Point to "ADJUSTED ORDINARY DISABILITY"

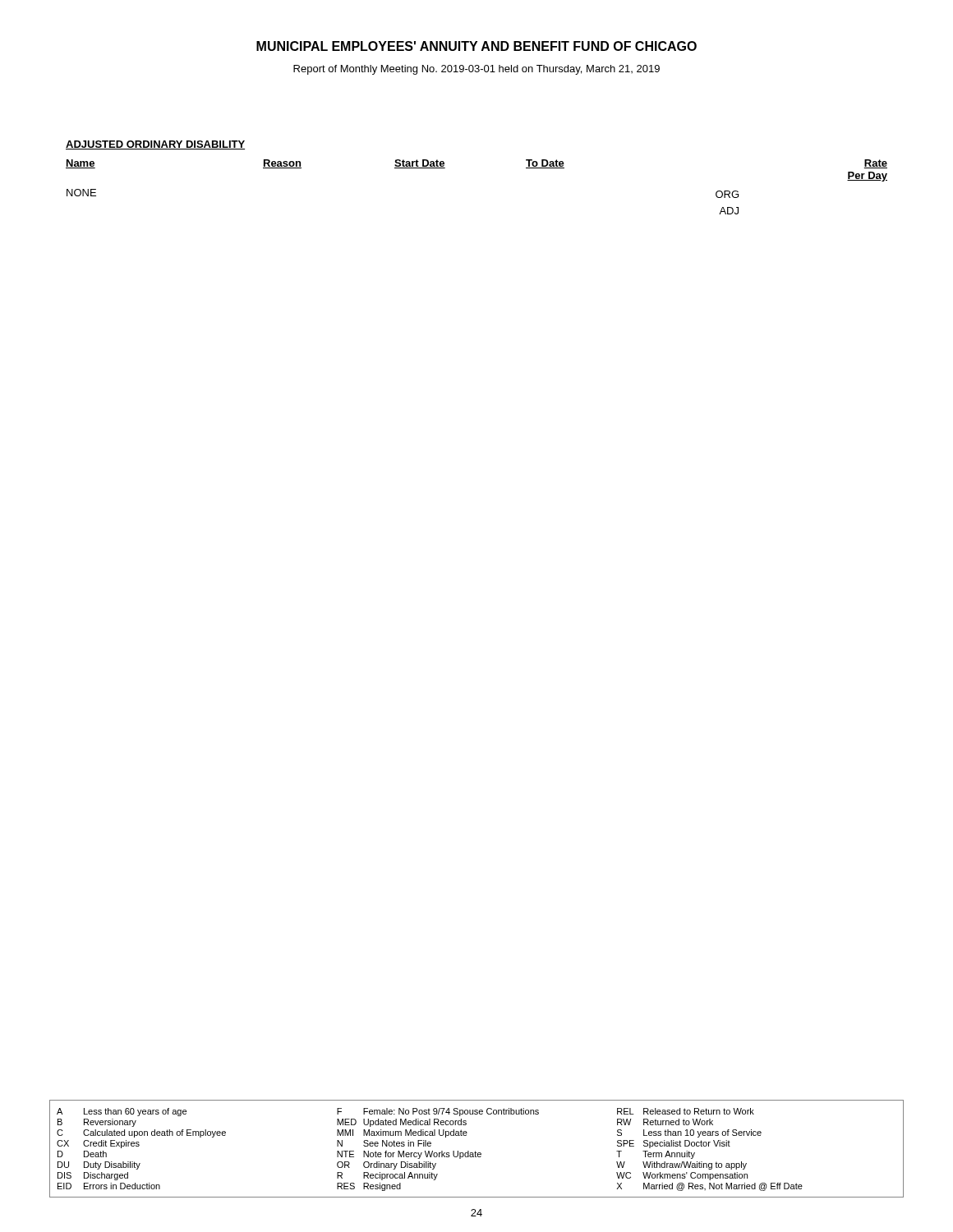pyautogui.click(x=155, y=144)
